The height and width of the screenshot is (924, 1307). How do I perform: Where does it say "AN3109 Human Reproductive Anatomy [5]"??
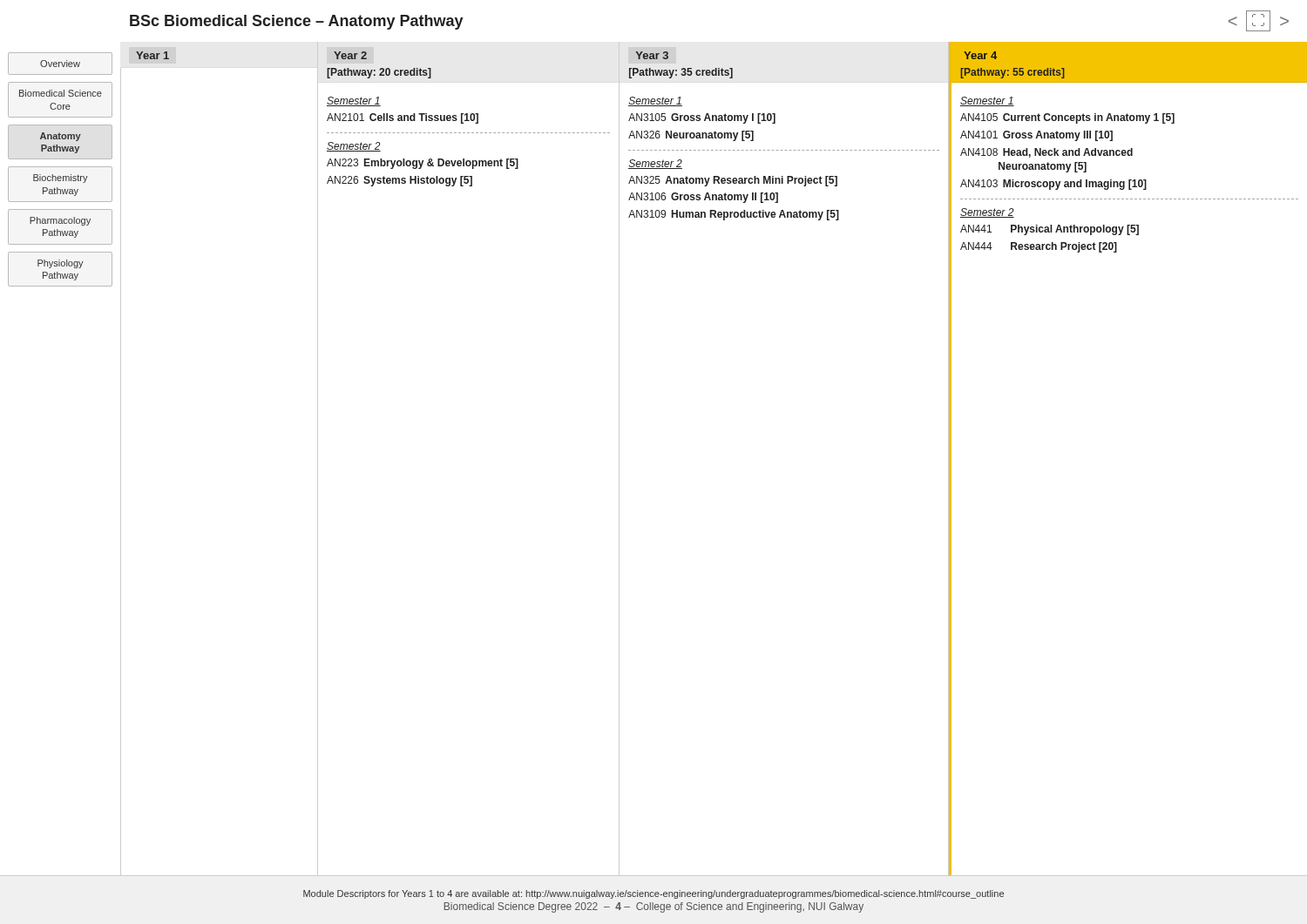click(x=734, y=214)
